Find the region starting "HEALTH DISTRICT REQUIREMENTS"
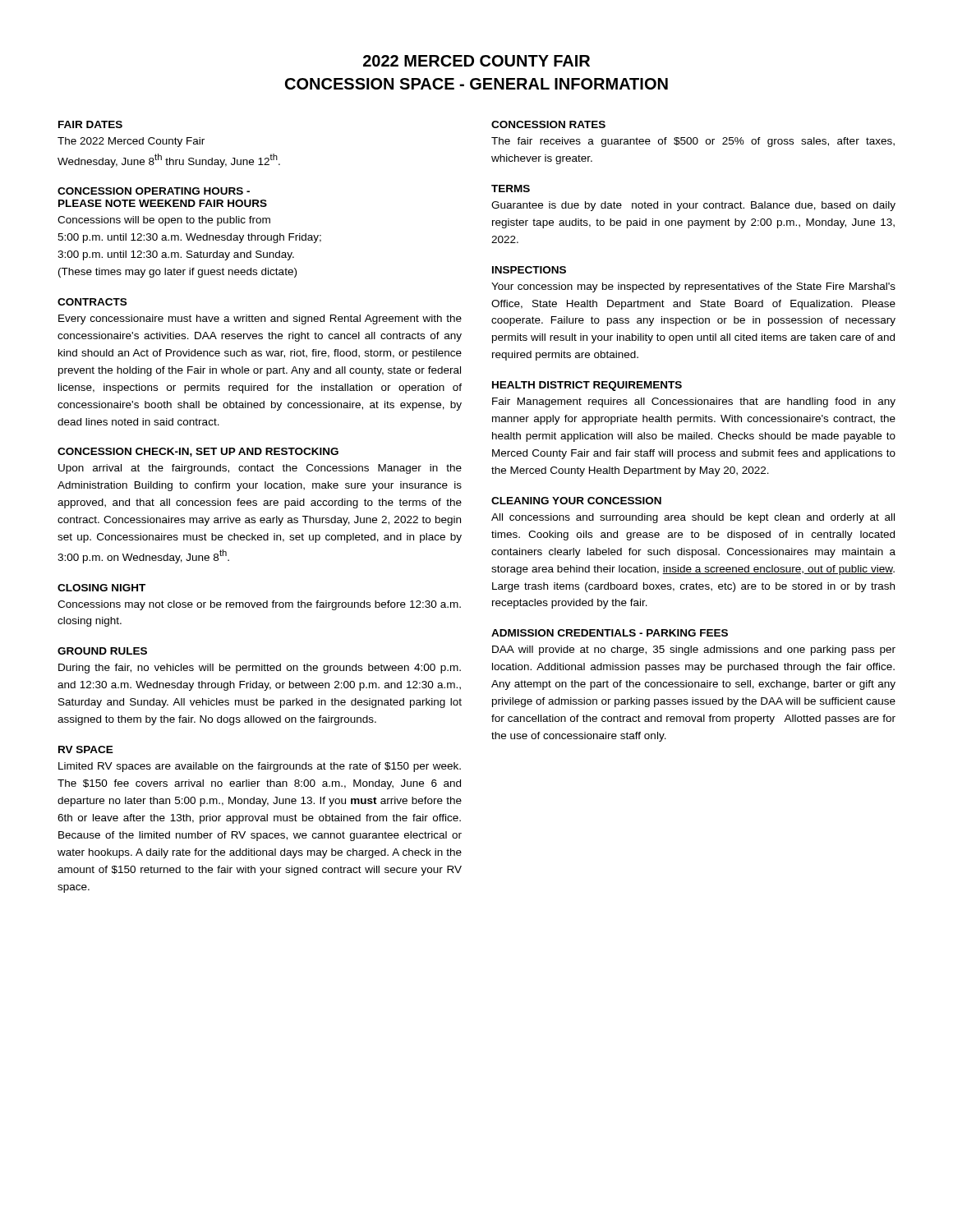This screenshot has width=953, height=1232. [587, 385]
